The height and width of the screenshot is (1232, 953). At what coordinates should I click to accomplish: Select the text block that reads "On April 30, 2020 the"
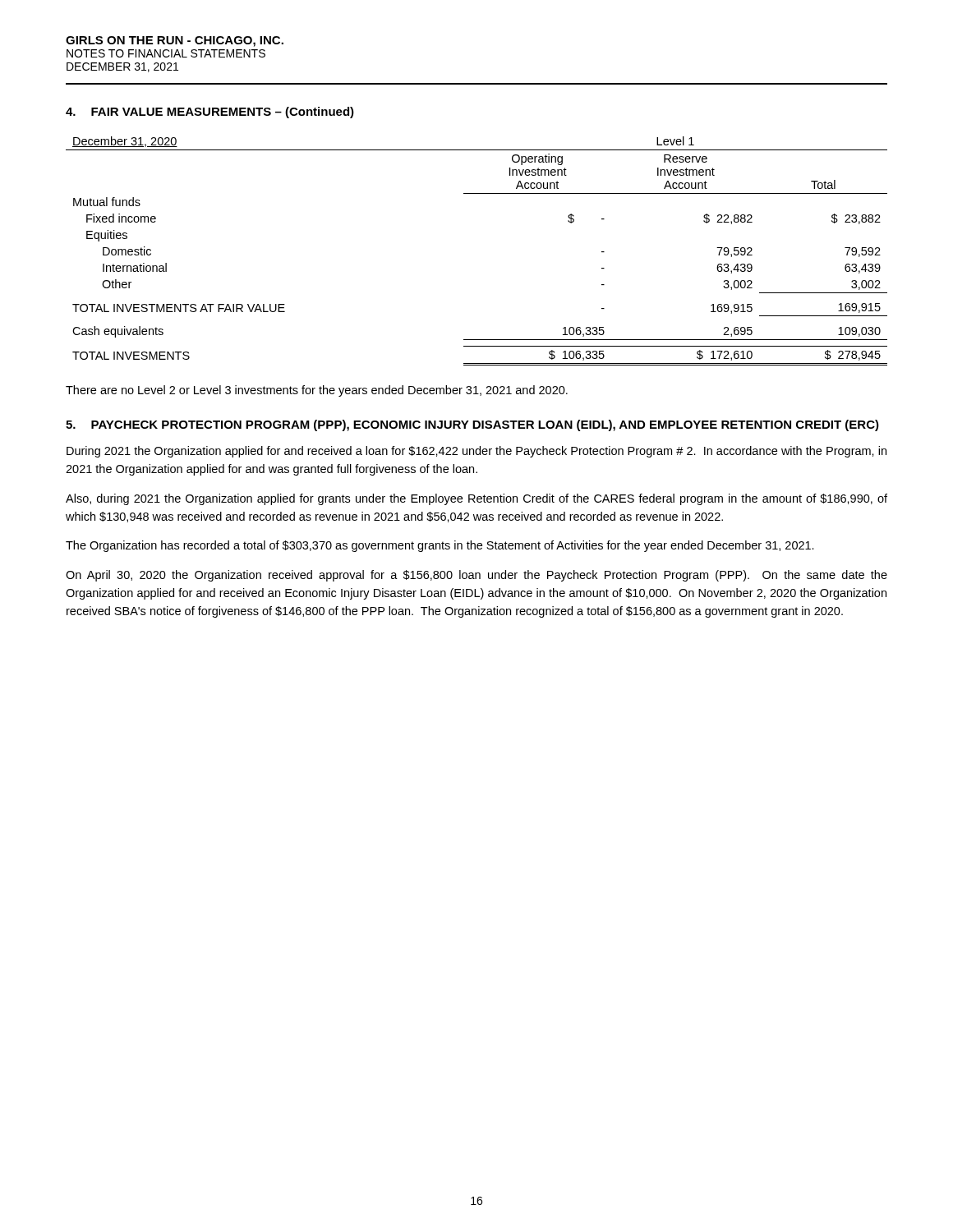476,593
